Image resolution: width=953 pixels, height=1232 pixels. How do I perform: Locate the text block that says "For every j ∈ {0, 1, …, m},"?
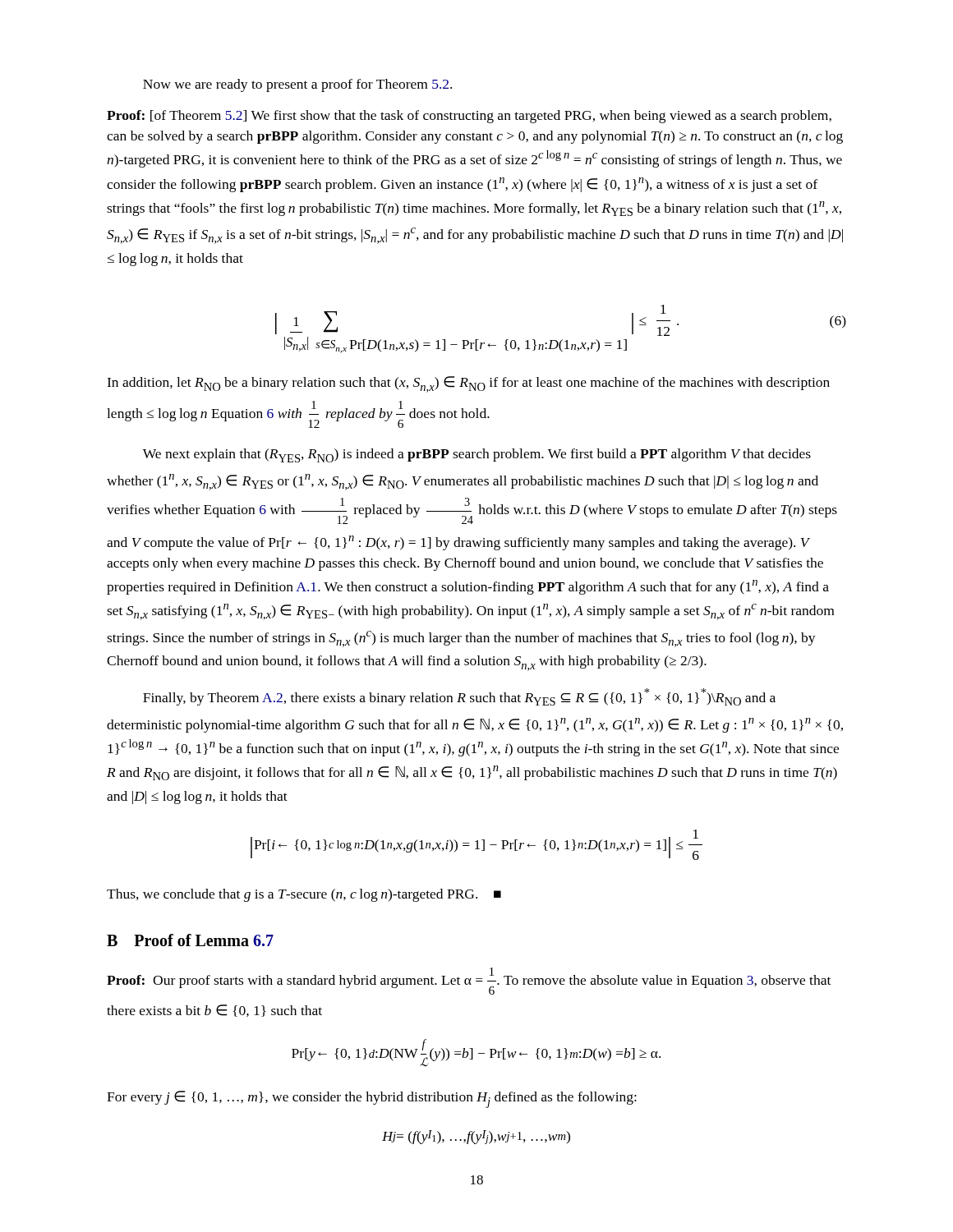pyautogui.click(x=372, y=1098)
